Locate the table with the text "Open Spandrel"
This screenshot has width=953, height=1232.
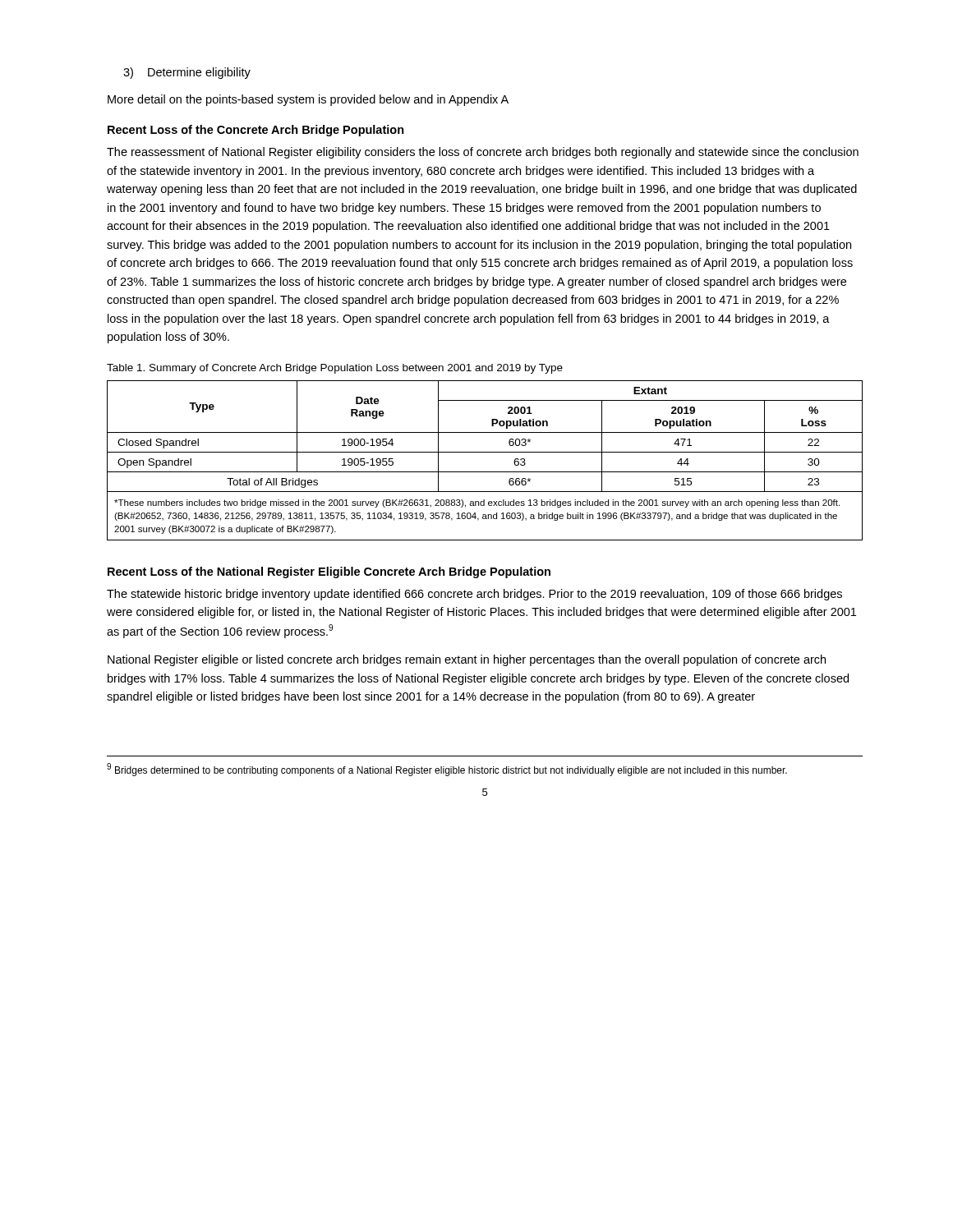(x=485, y=460)
